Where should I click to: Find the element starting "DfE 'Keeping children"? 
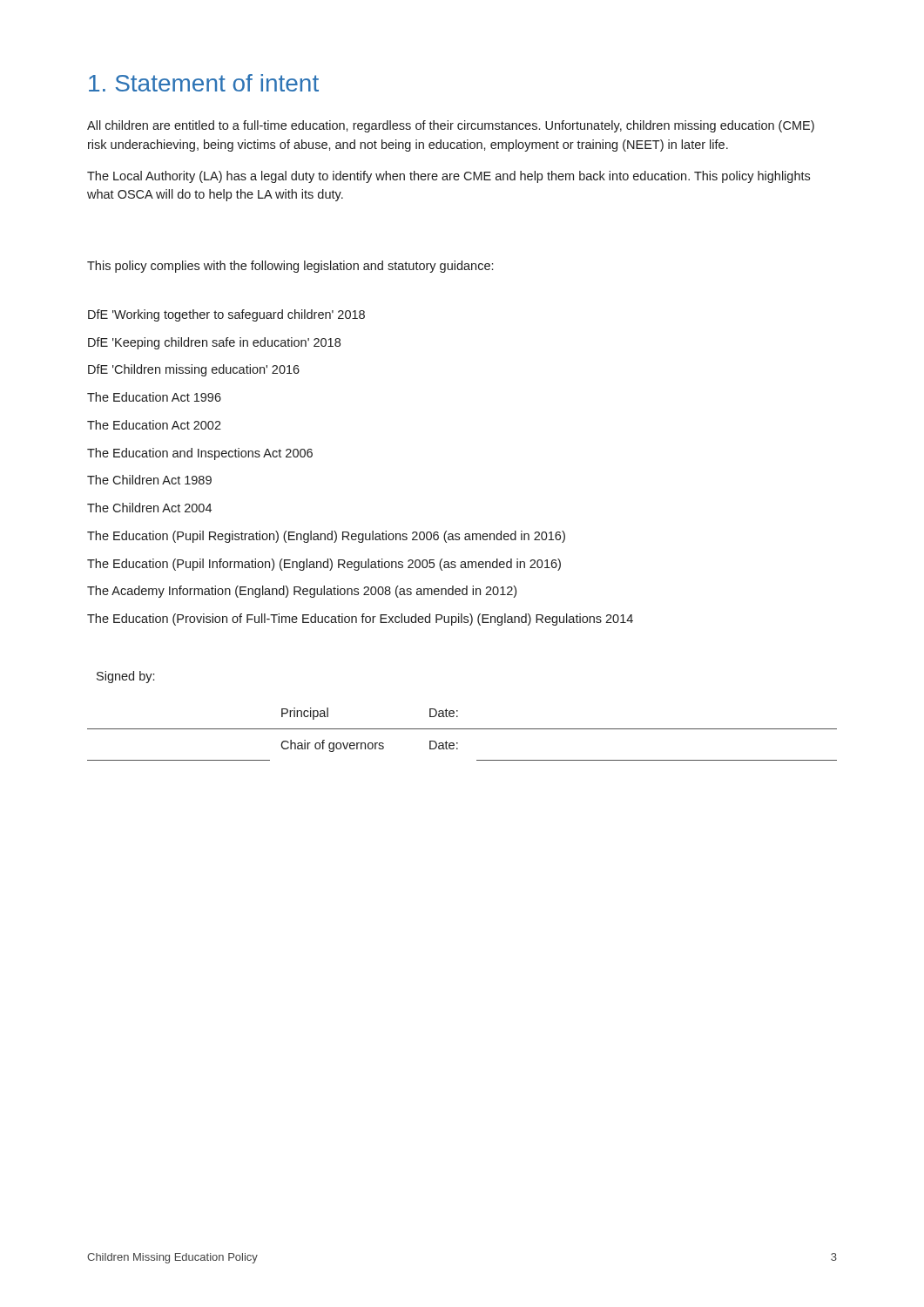click(x=214, y=342)
